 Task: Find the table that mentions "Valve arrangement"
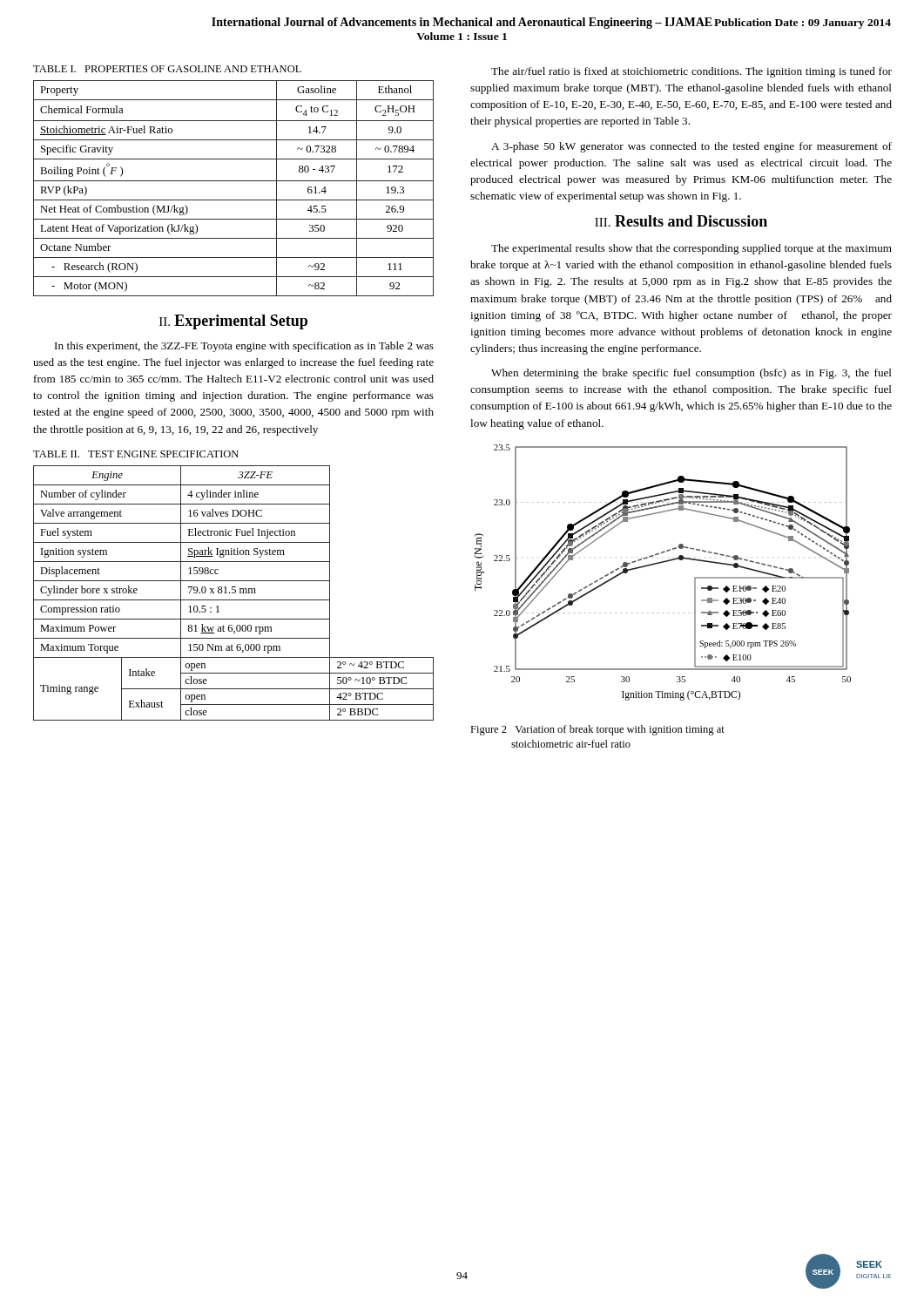(x=233, y=593)
